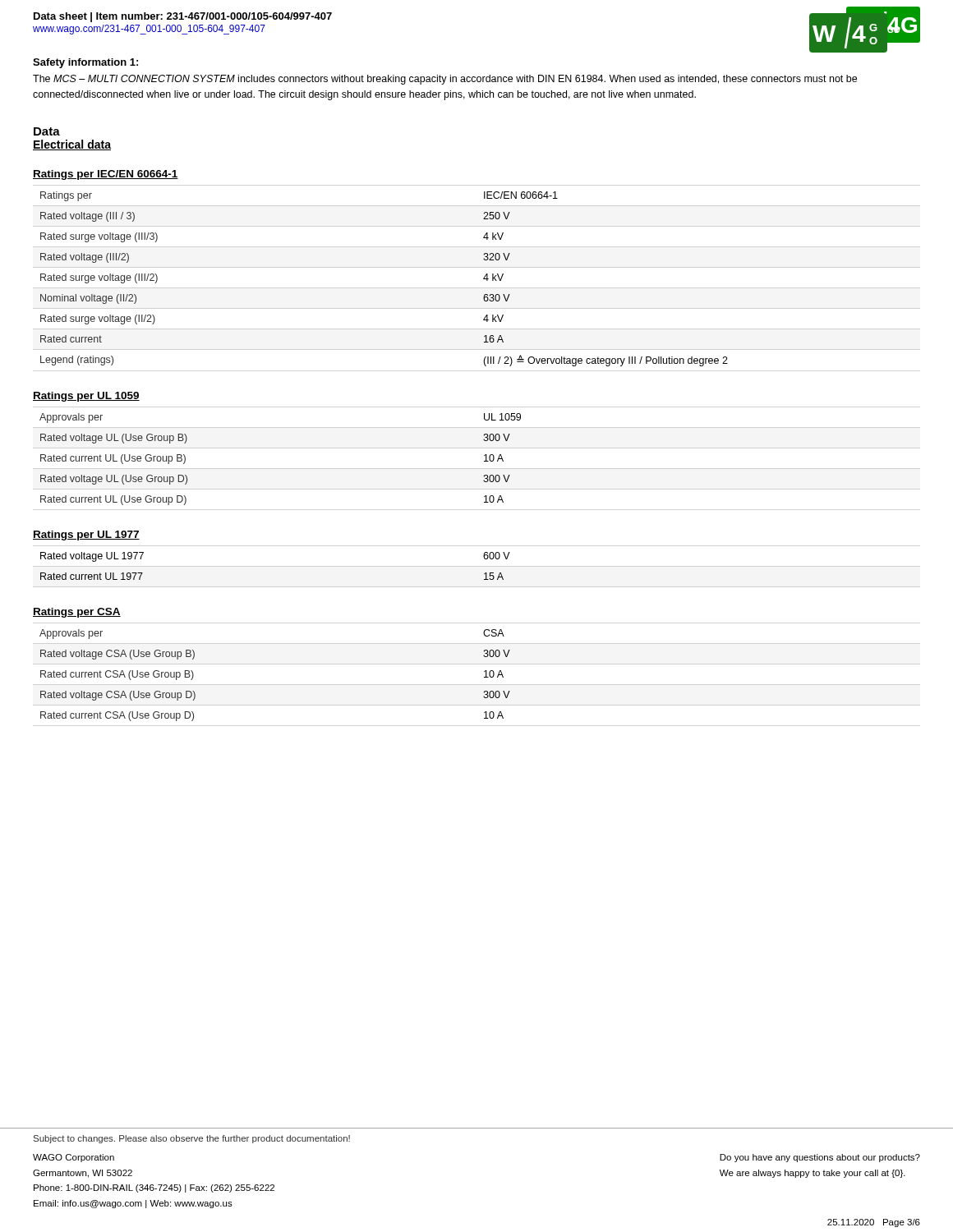The height and width of the screenshot is (1232, 953).
Task: Find the text starting "Ratings per CSA"
Action: tap(77, 611)
